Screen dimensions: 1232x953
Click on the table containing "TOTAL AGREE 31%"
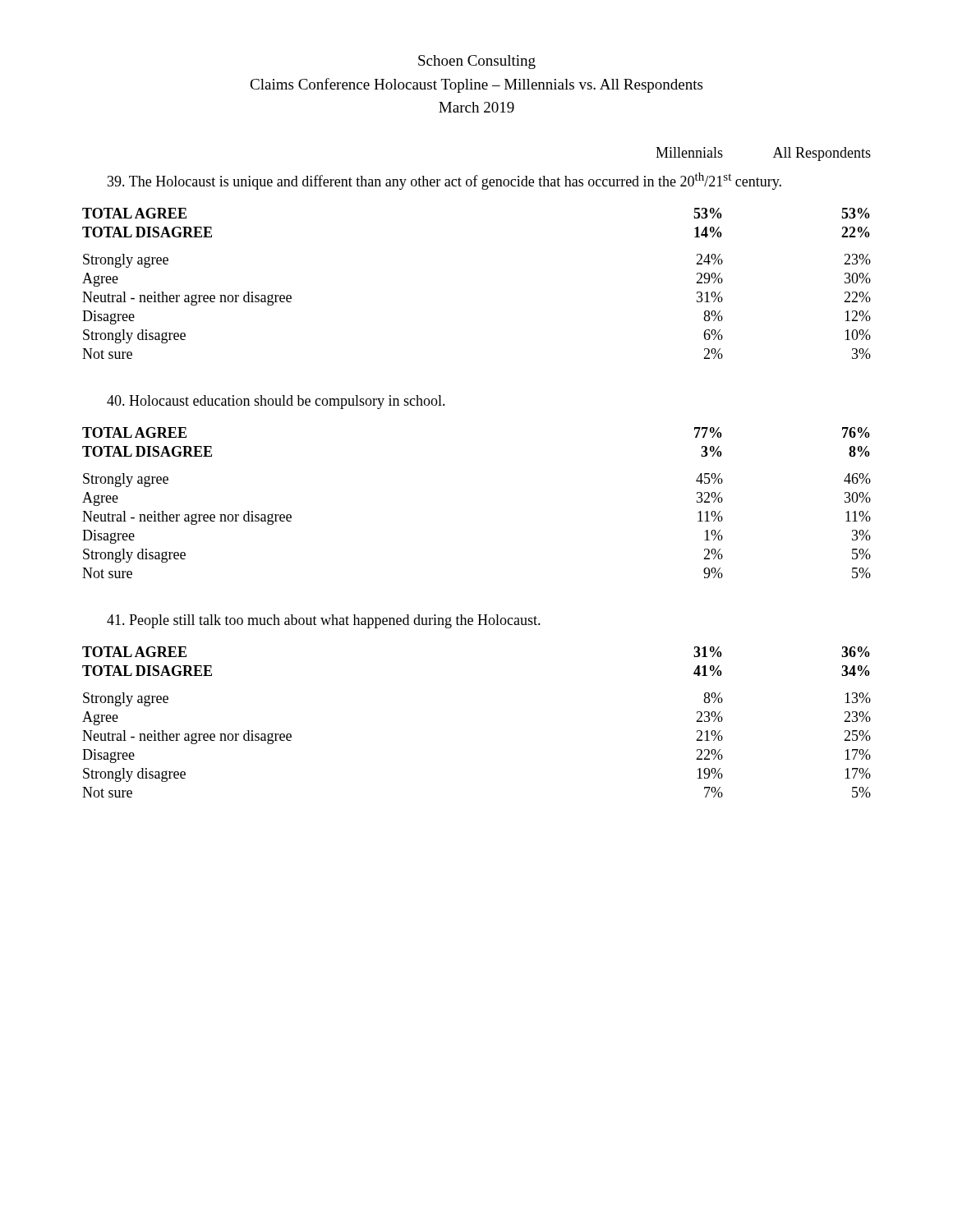476,722
